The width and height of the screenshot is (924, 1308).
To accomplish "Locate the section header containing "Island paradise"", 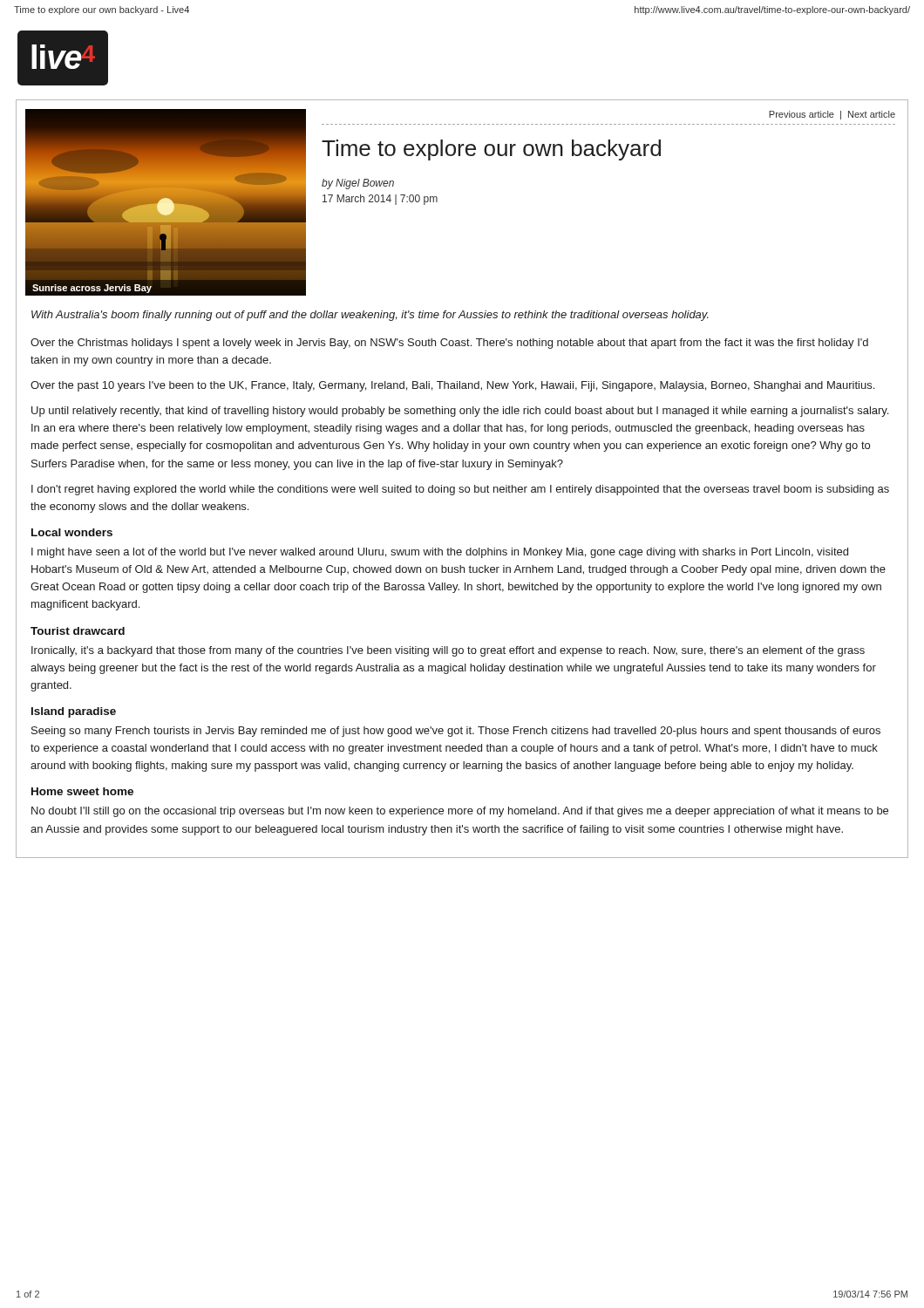I will (x=73, y=711).
